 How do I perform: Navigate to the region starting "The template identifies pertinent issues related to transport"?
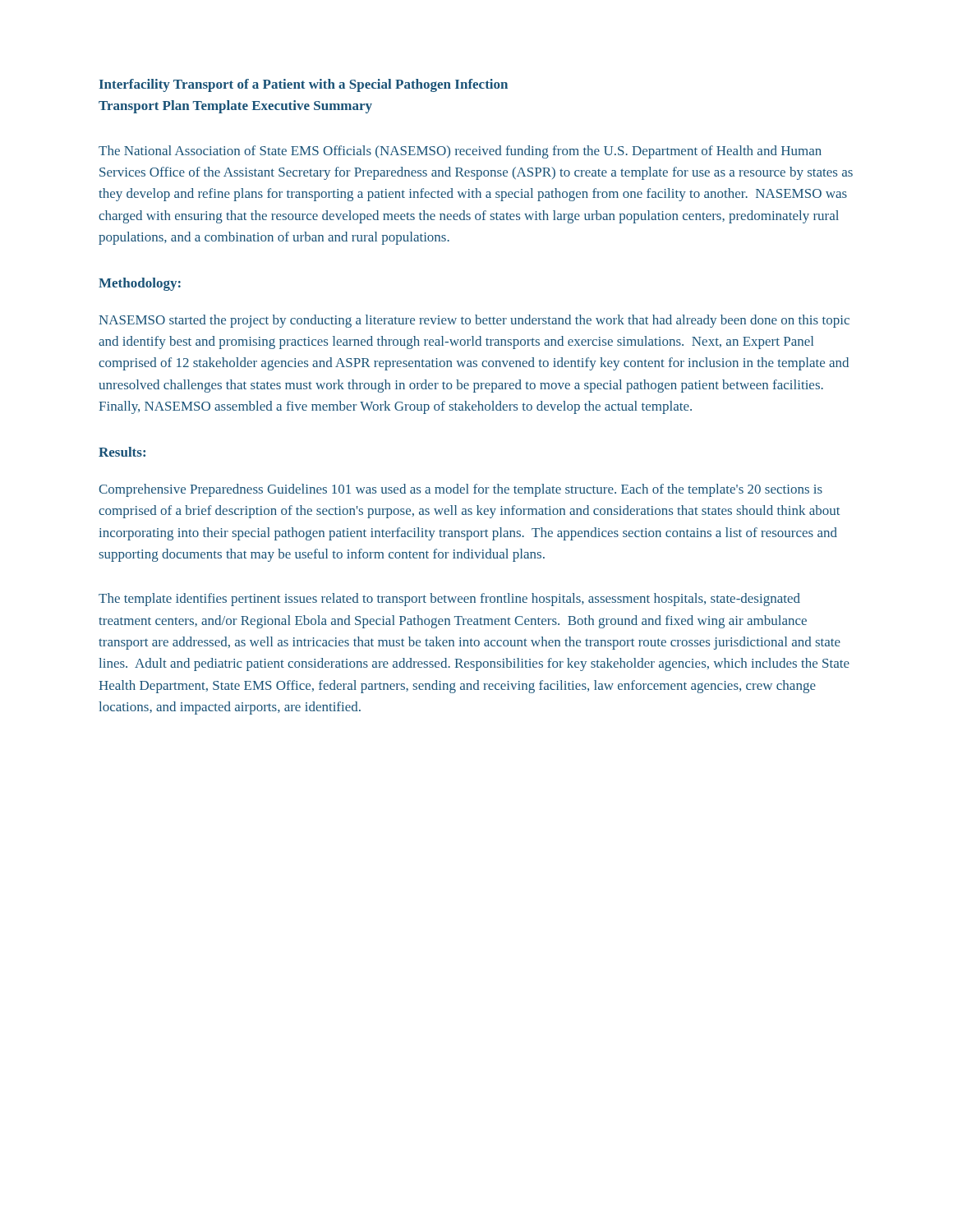474,653
